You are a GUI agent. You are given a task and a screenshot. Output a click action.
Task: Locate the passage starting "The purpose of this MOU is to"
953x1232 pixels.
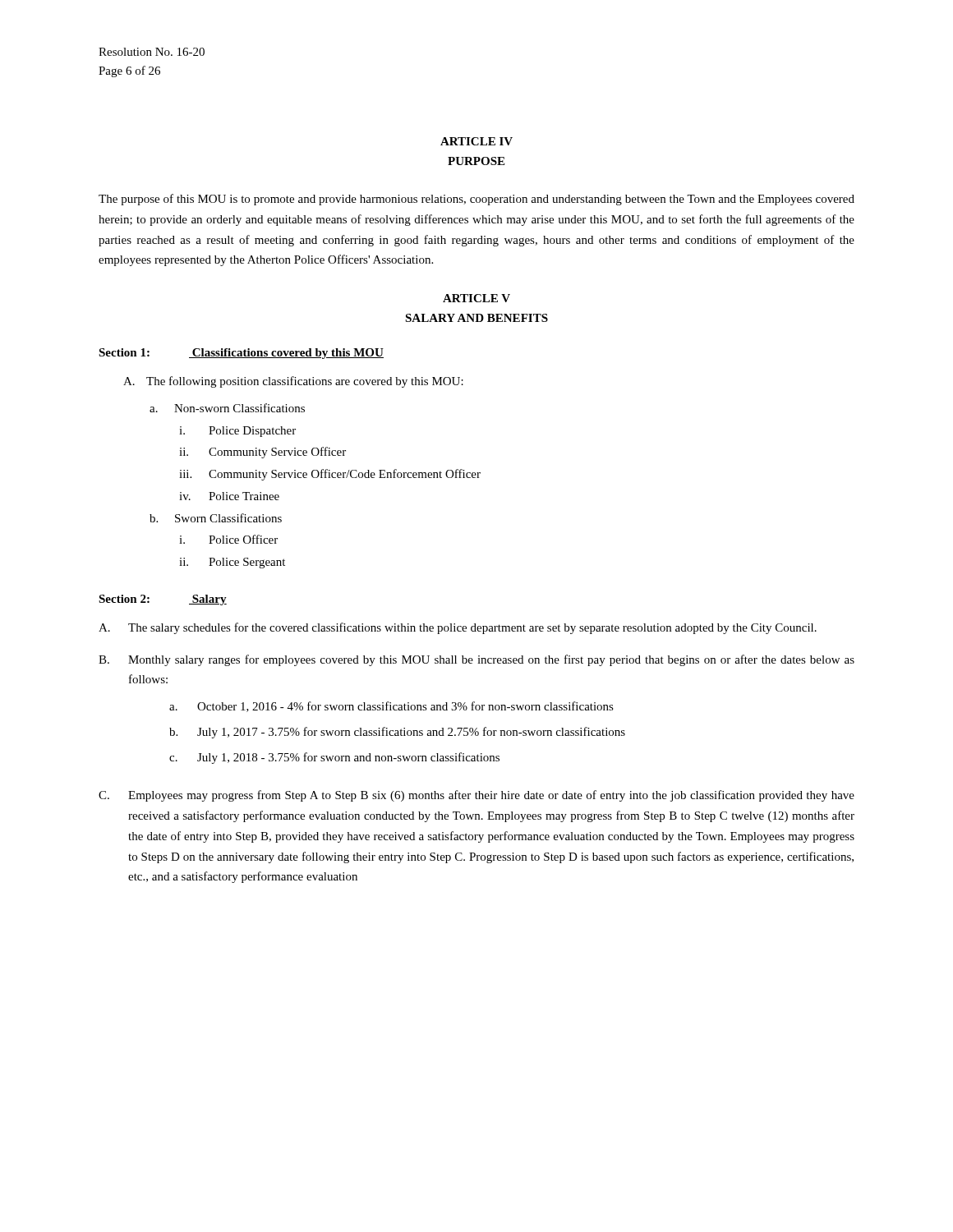tap(476, 229)
